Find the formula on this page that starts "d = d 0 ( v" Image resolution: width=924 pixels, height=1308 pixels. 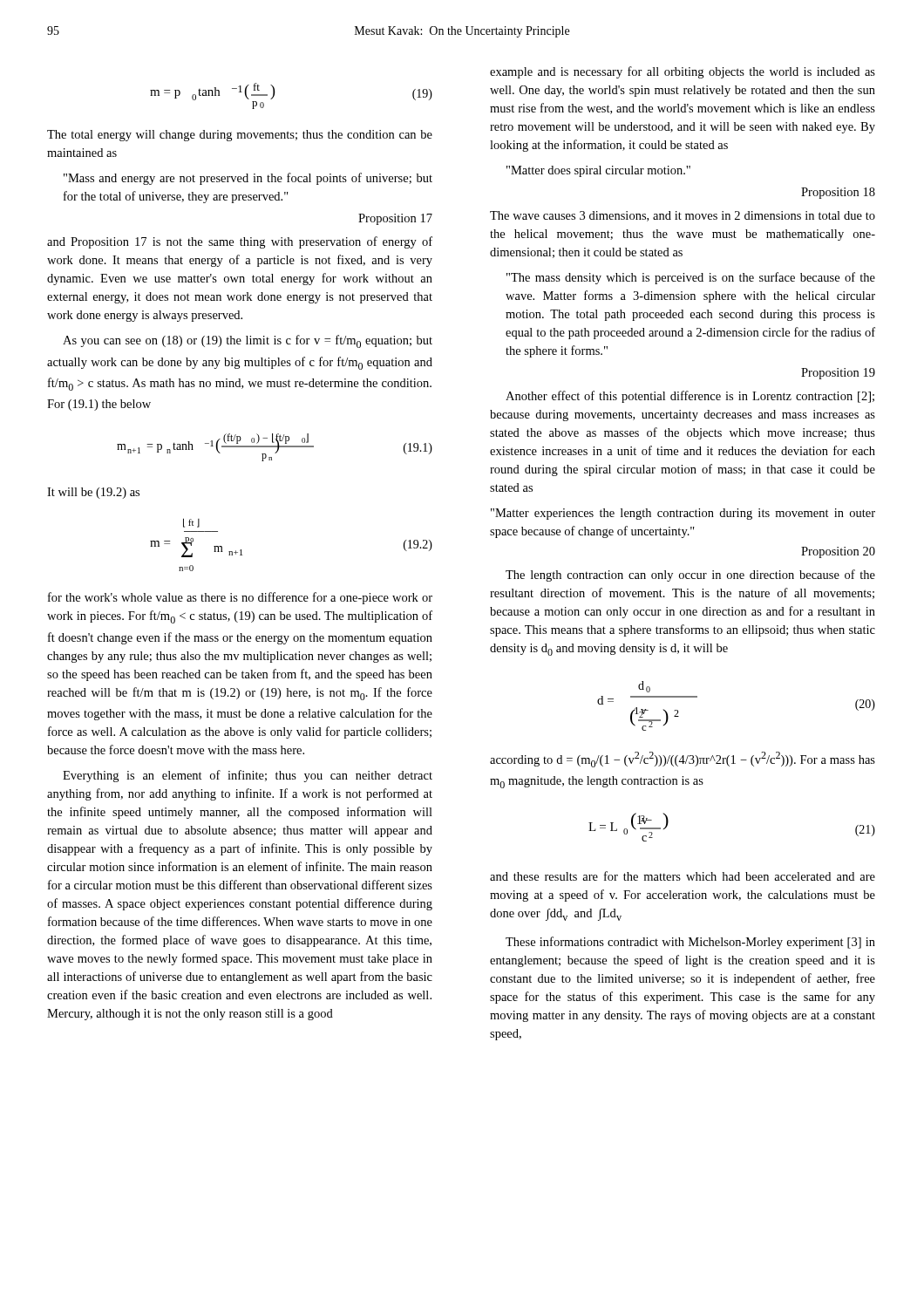click(x=683, y=704)
